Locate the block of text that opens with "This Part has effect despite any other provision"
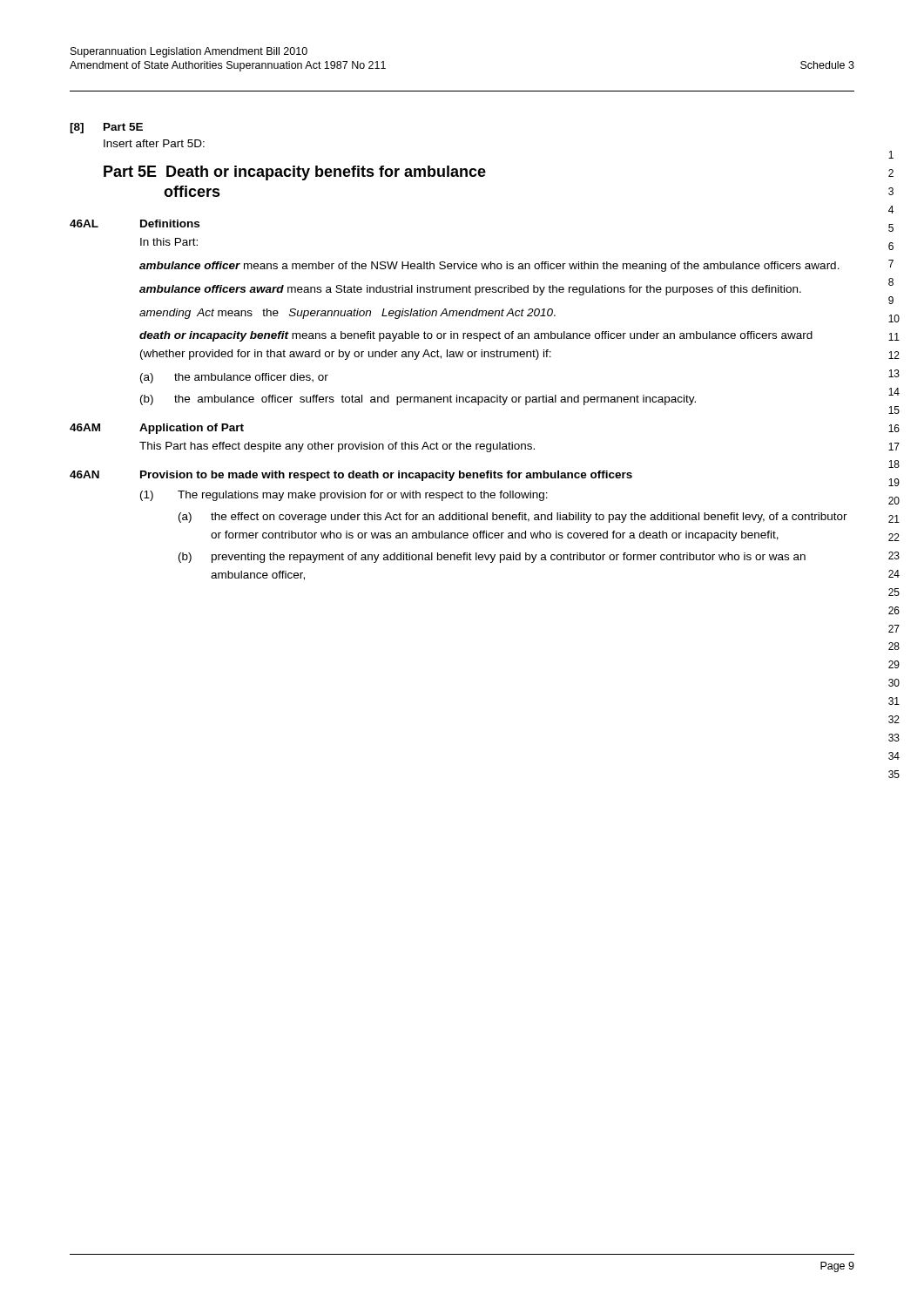The image size is (924, 1307). coord(497,447)
